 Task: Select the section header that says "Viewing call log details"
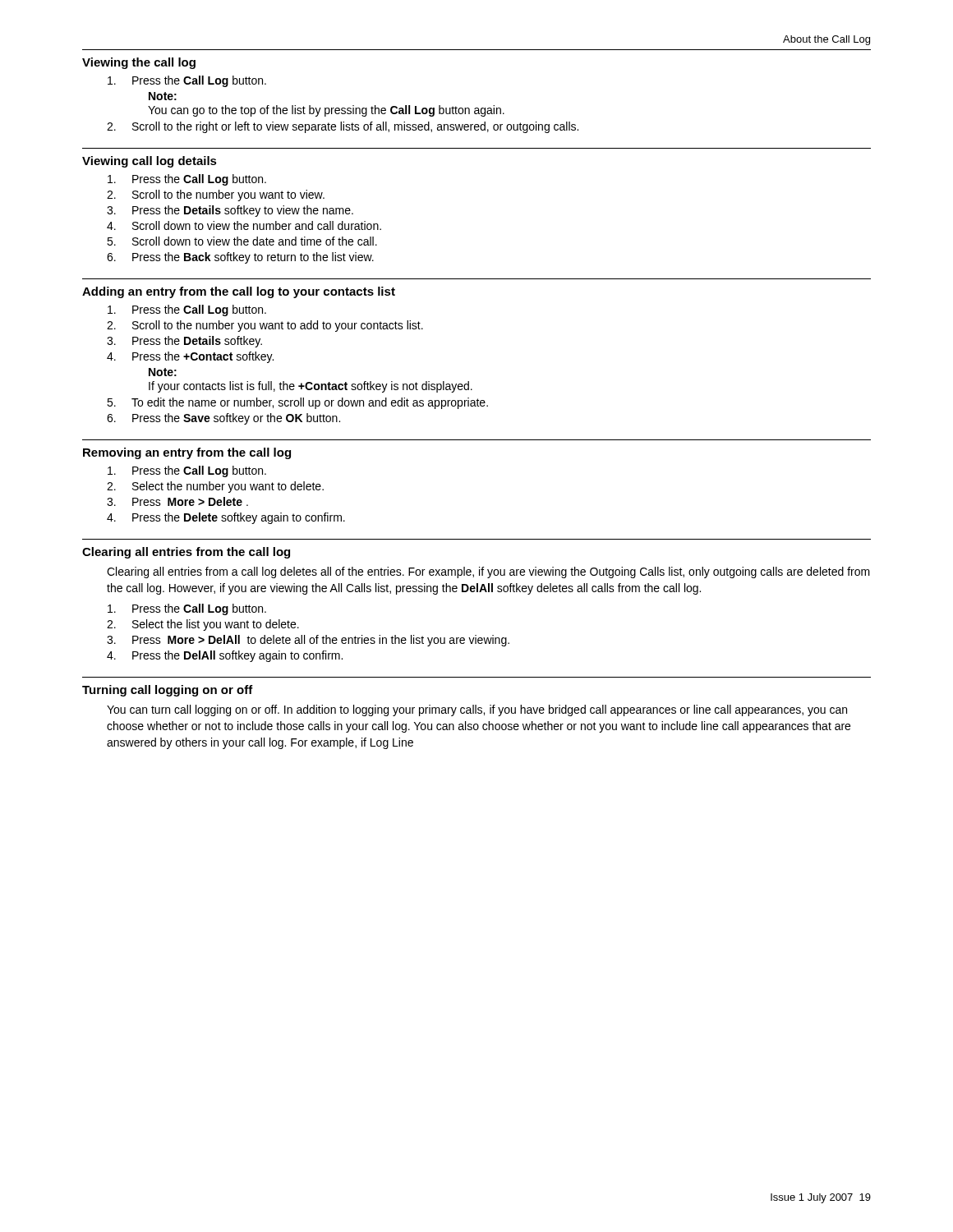click(149, 161)
